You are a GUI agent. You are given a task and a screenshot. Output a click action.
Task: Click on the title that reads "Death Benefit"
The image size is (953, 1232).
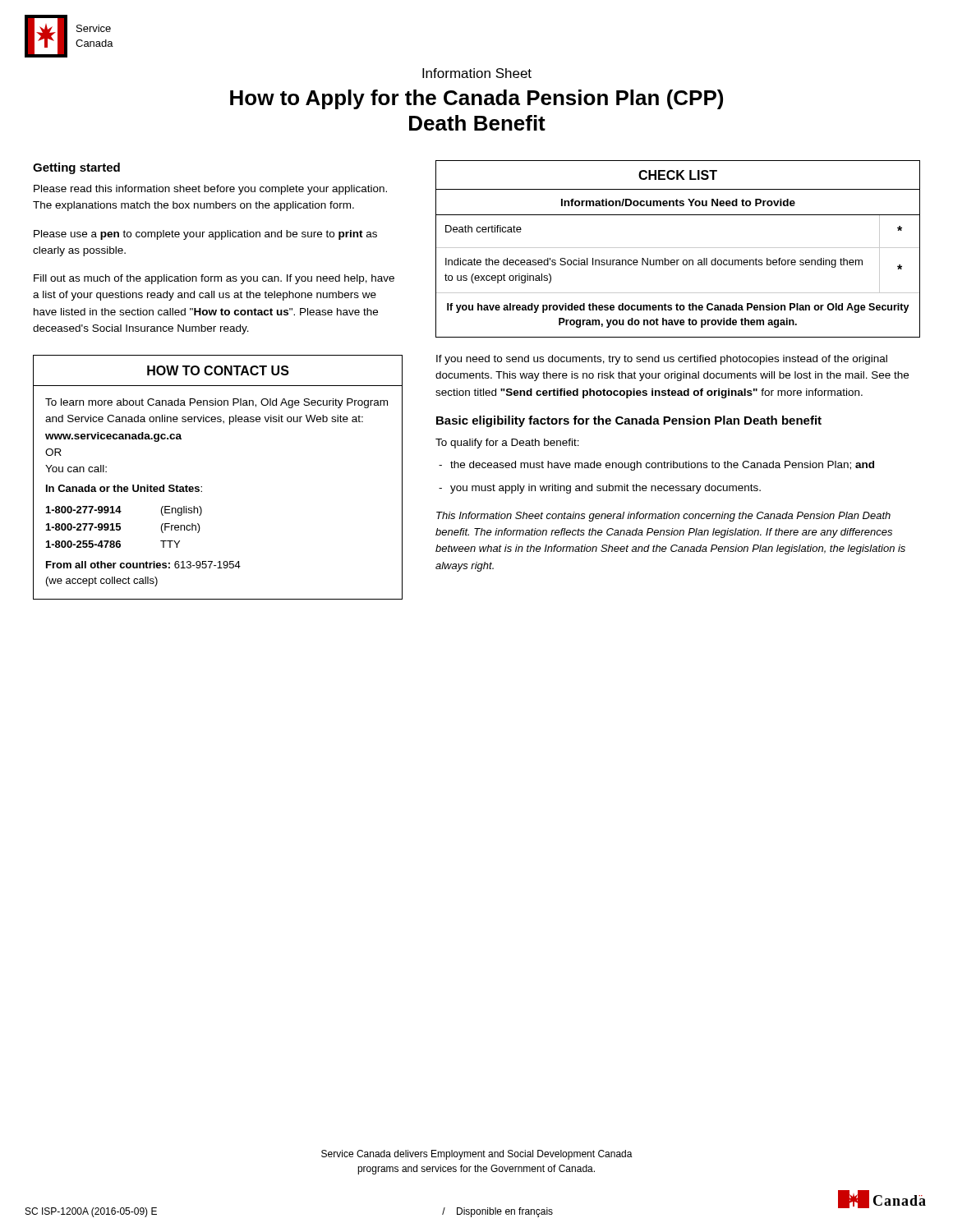476,123
